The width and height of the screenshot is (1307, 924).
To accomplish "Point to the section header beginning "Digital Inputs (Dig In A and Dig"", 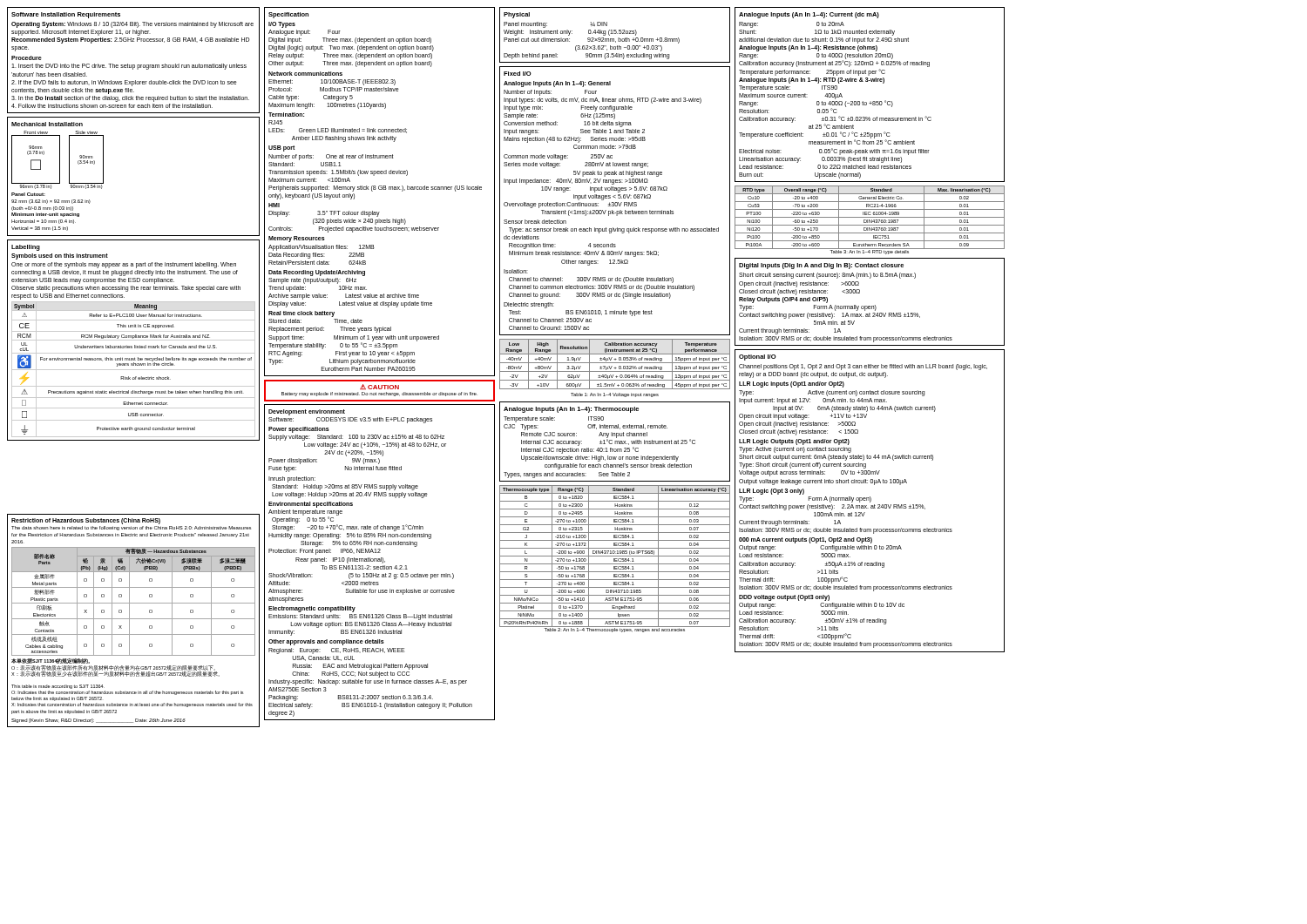I will [870, 302].
